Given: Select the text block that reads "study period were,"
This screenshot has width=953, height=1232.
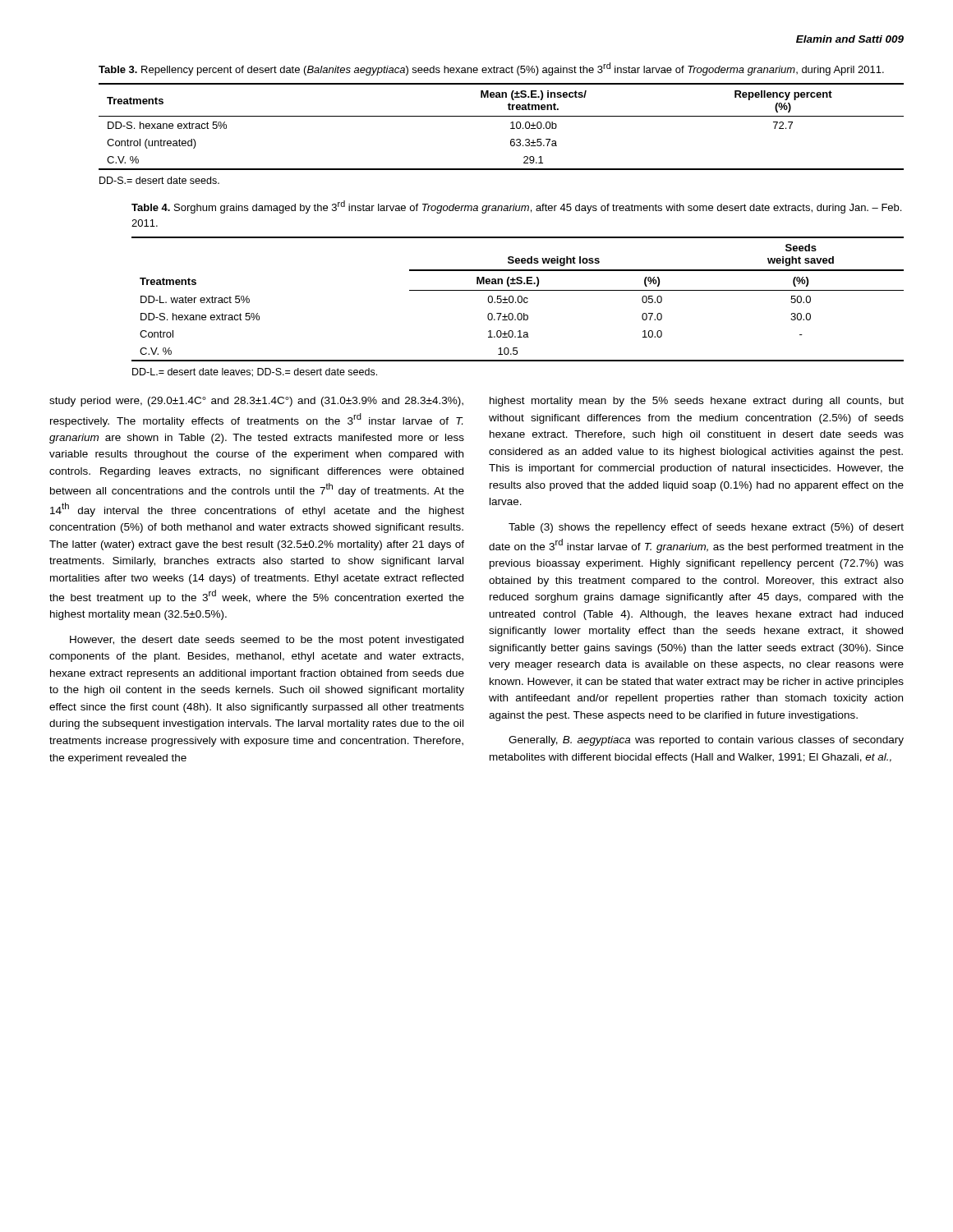Looking at the screenshot, I should [x=257, y=580].
